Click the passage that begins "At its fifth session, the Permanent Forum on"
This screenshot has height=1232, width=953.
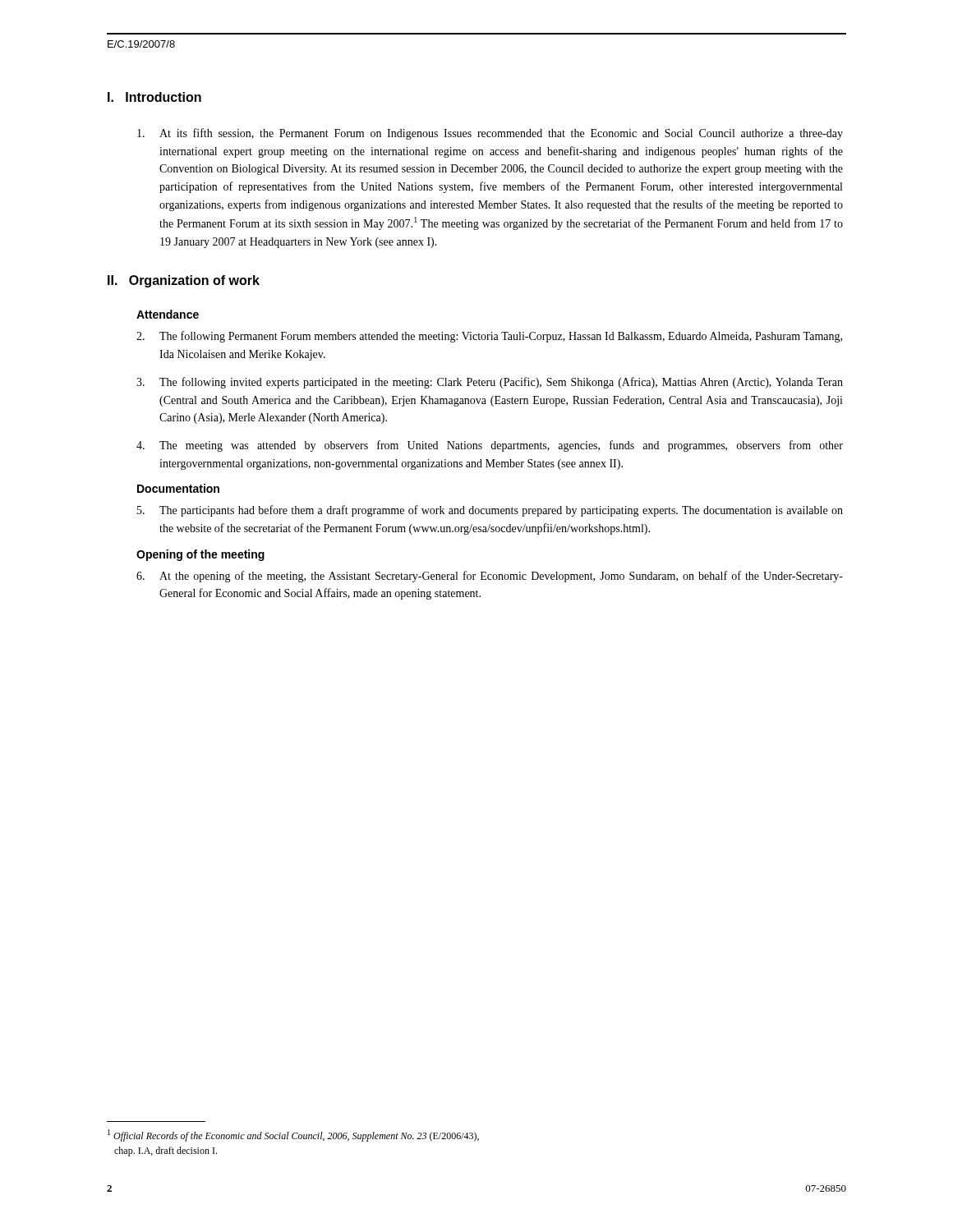click(x=490, y=188)
